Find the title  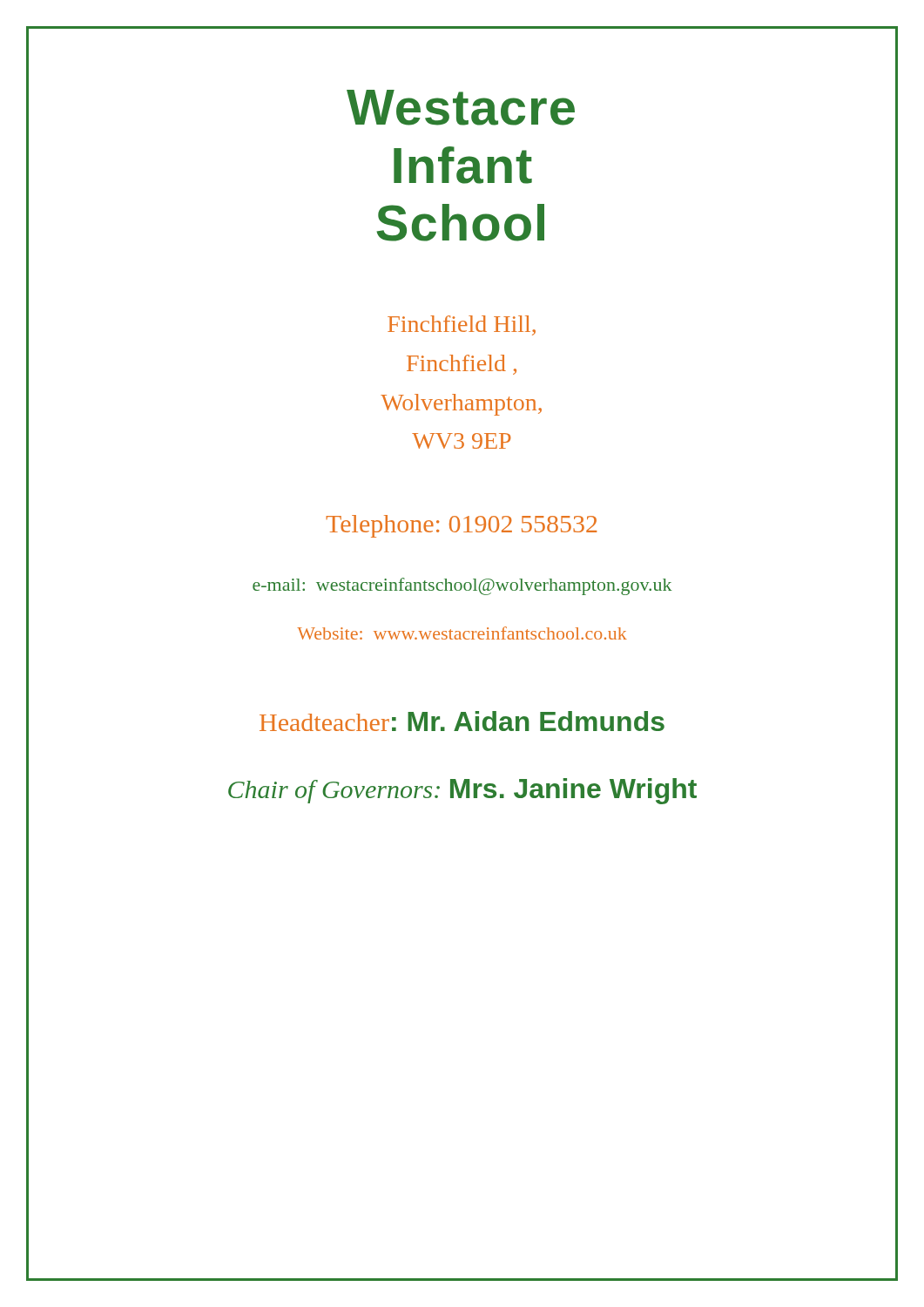coord(462,165)
